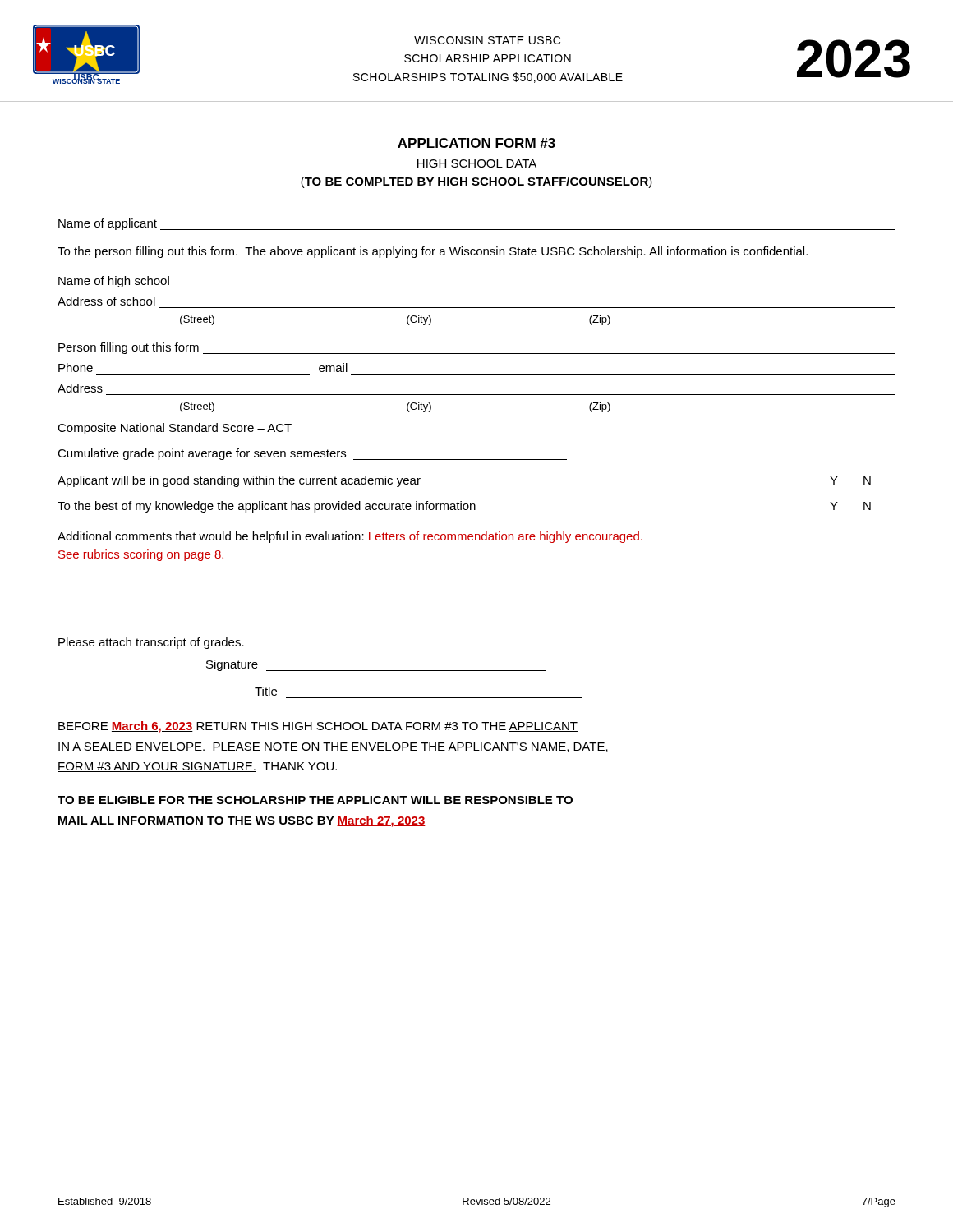Image resolution: width=953 pixels, height=1232 pixels.
Task: Select the text starting "Name of high school Address of school (Street)"
Action: 476,298
